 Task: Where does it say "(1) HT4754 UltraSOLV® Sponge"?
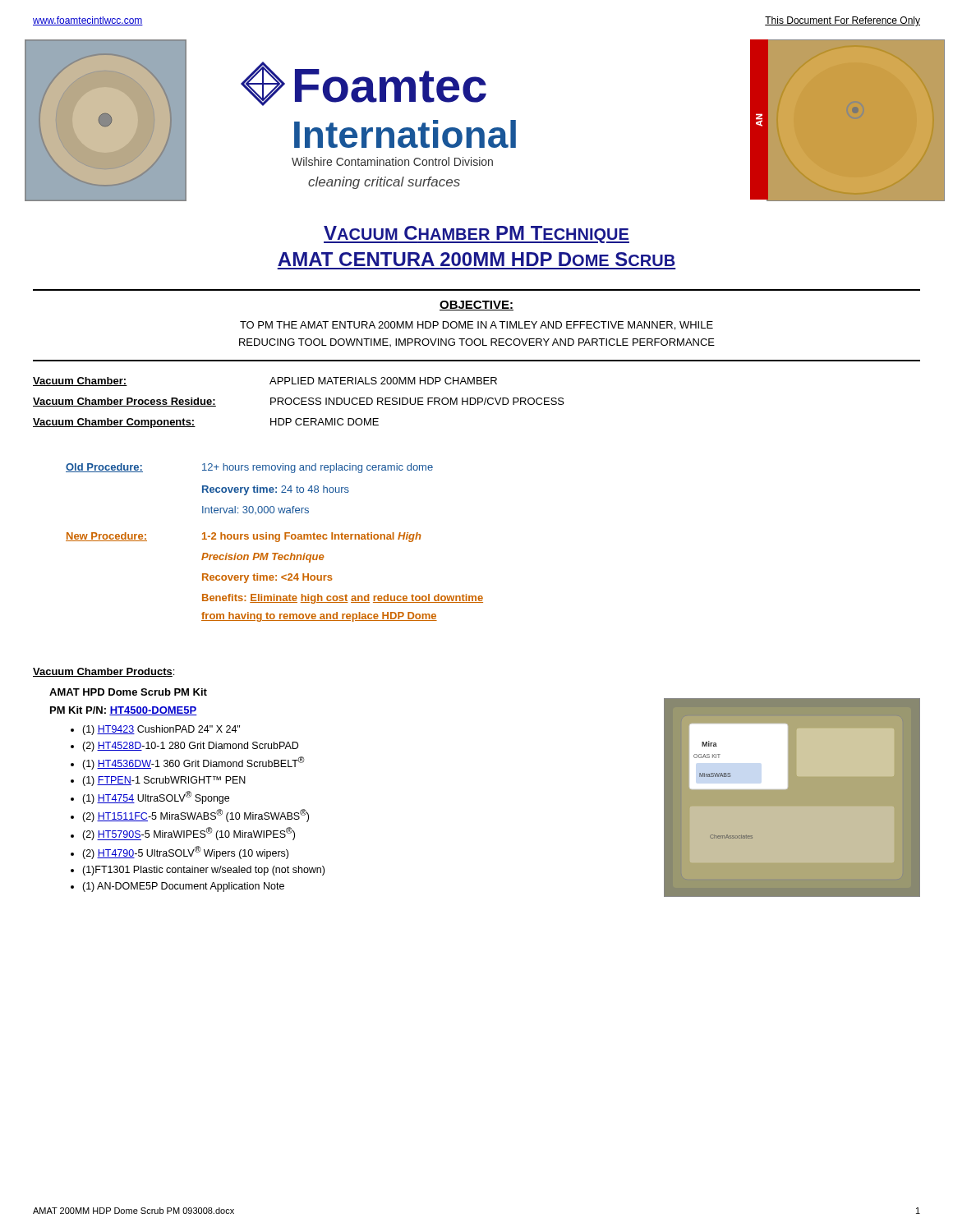[156, 797]
